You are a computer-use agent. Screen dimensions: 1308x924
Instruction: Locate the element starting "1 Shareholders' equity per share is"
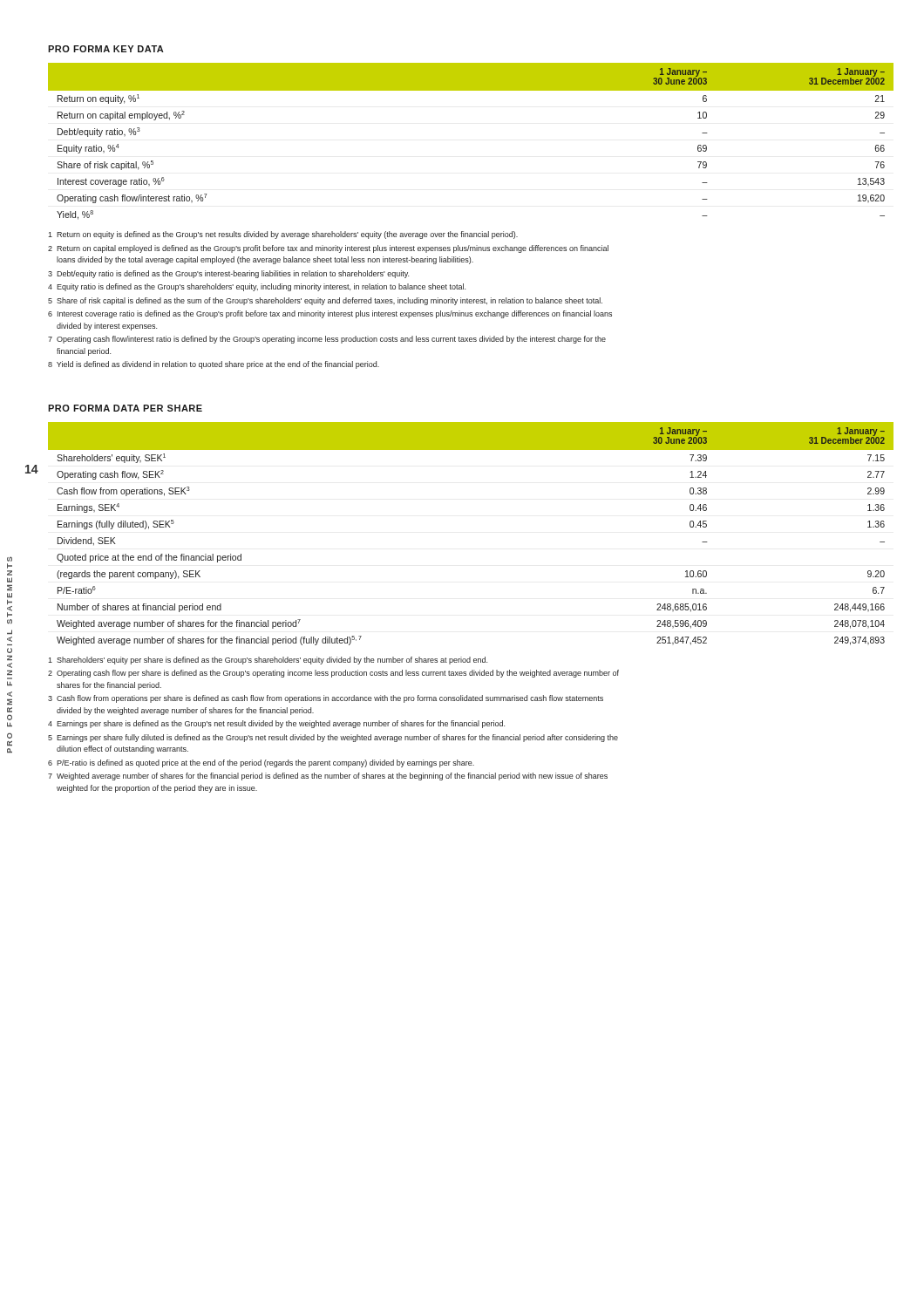[471, 724]
